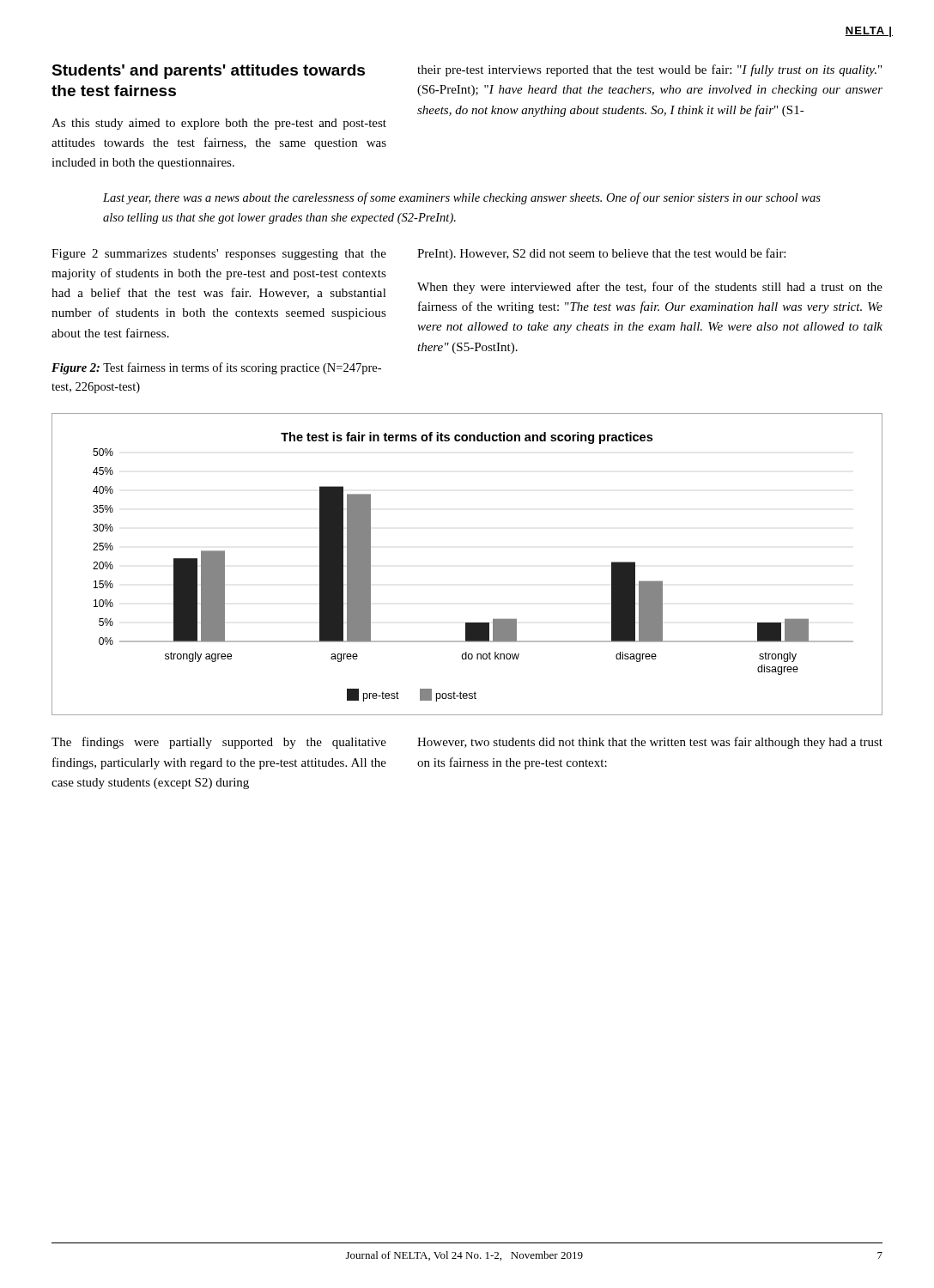Locate a section header
This screenshot has width=934, height=1288.
209,80
